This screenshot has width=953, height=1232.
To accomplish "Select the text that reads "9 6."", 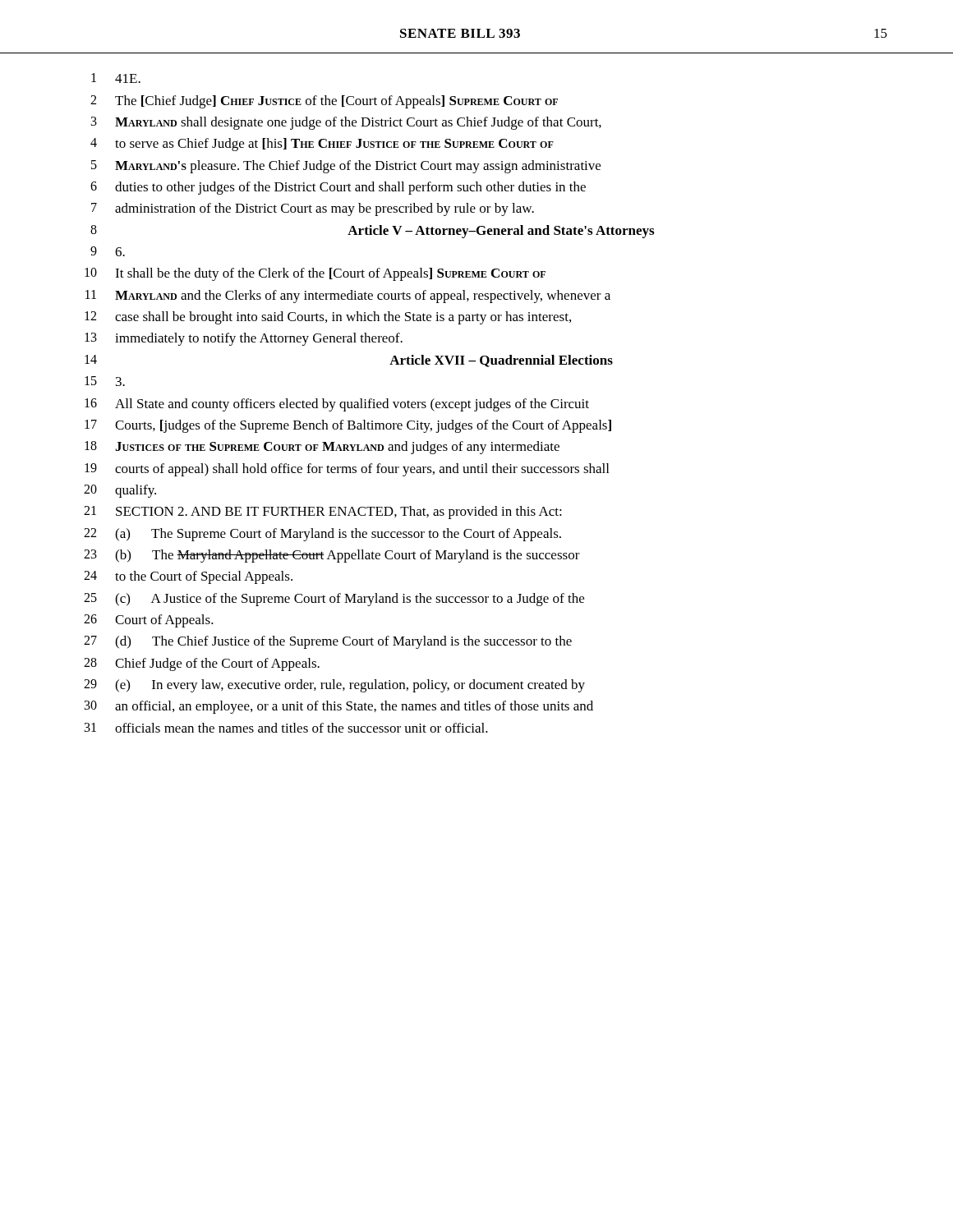I will point(118,251).
